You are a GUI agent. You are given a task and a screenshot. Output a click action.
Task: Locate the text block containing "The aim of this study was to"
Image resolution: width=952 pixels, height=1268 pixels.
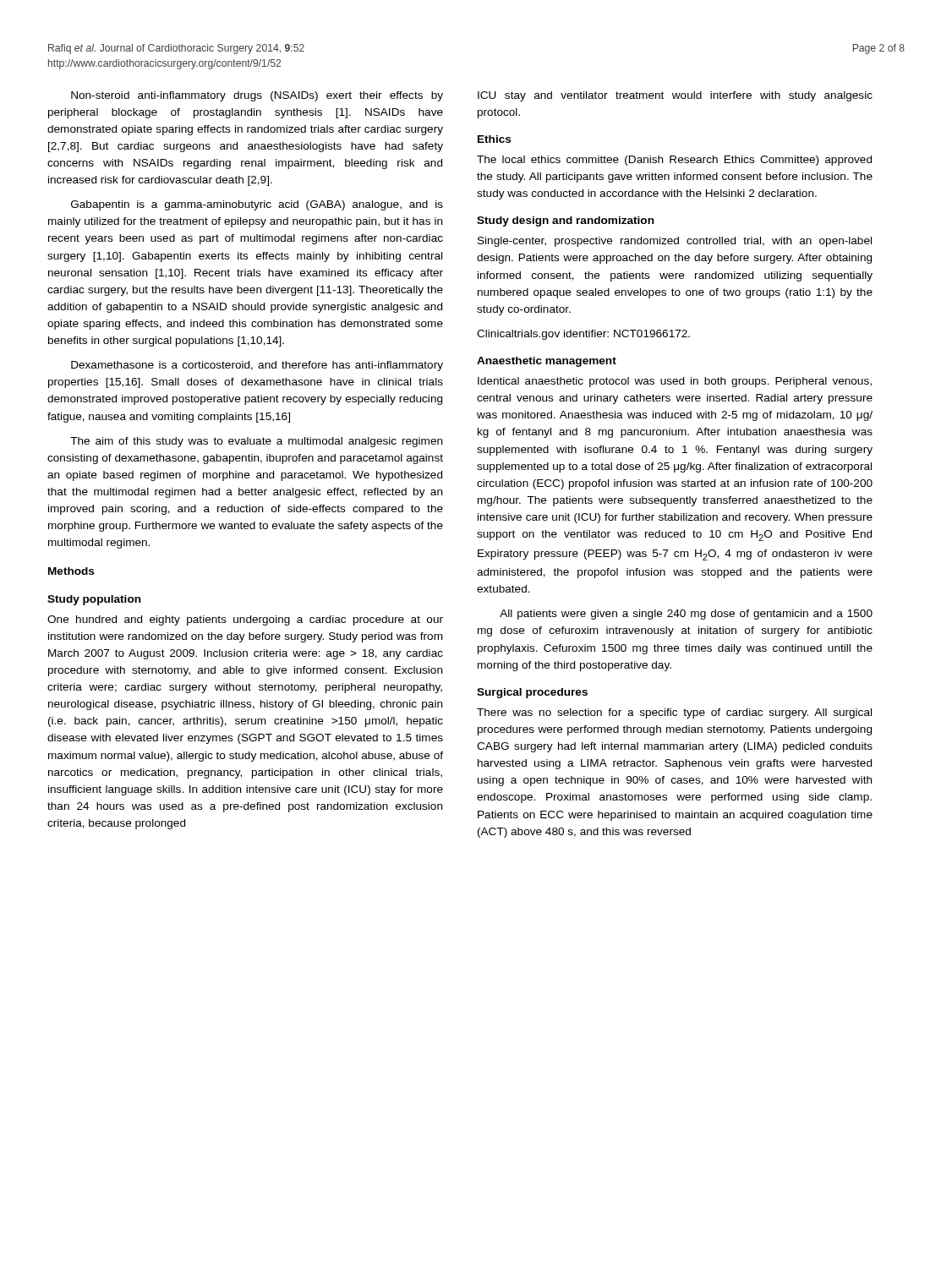coord(245,492)
